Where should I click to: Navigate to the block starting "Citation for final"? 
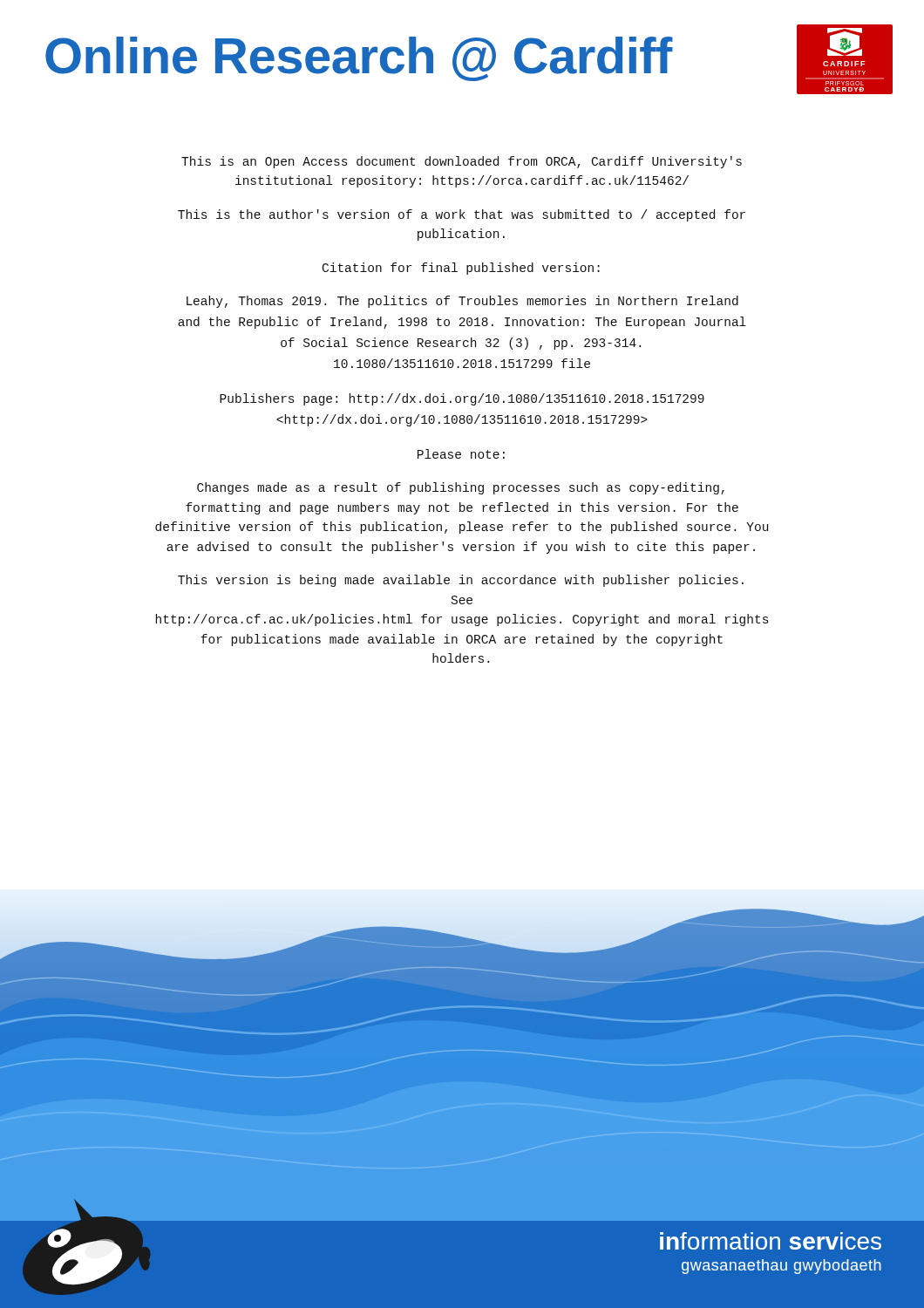click(462, 269)
